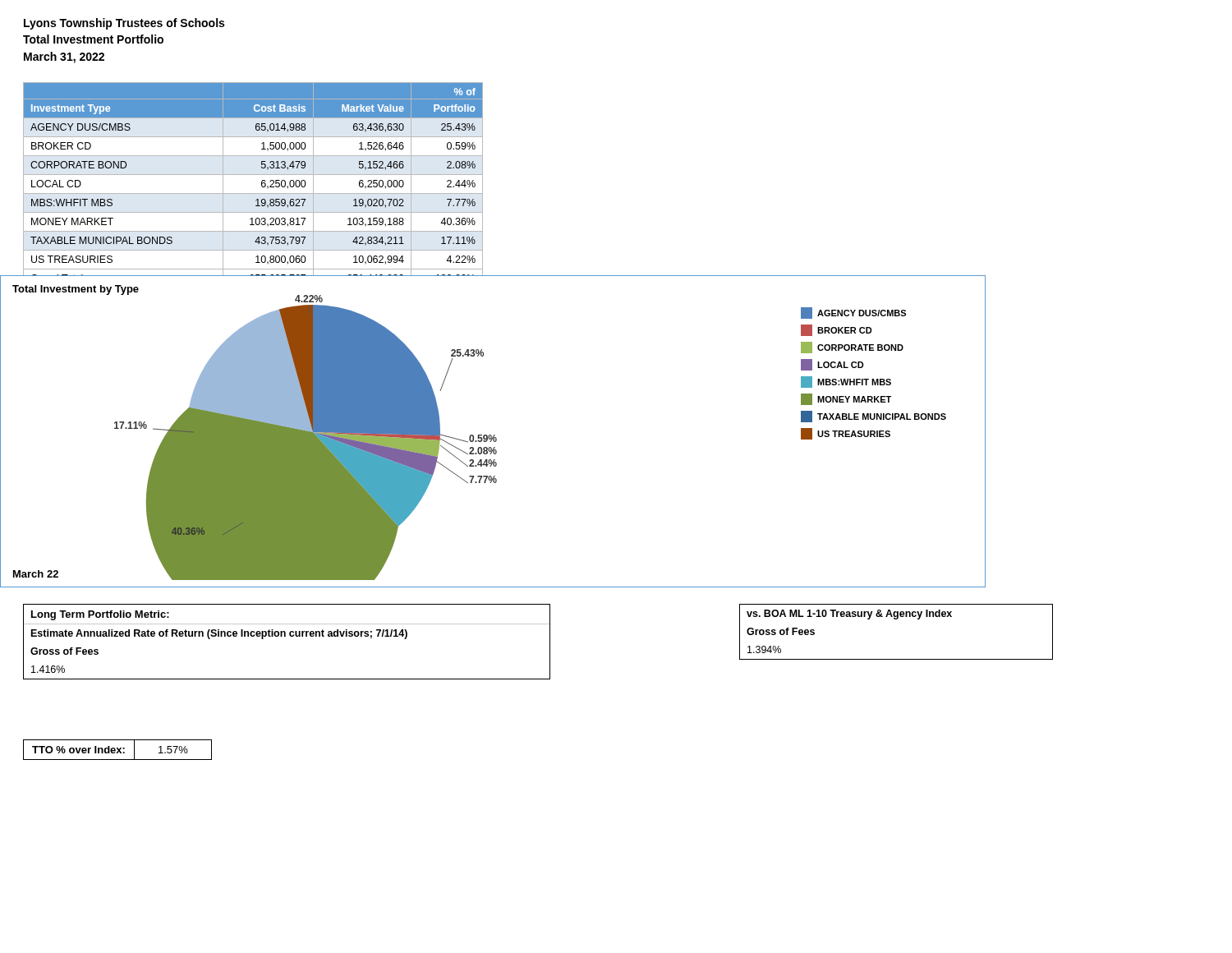Screen dimensions: 953x1232
Task: Select a table
Action: coord(253,185)
